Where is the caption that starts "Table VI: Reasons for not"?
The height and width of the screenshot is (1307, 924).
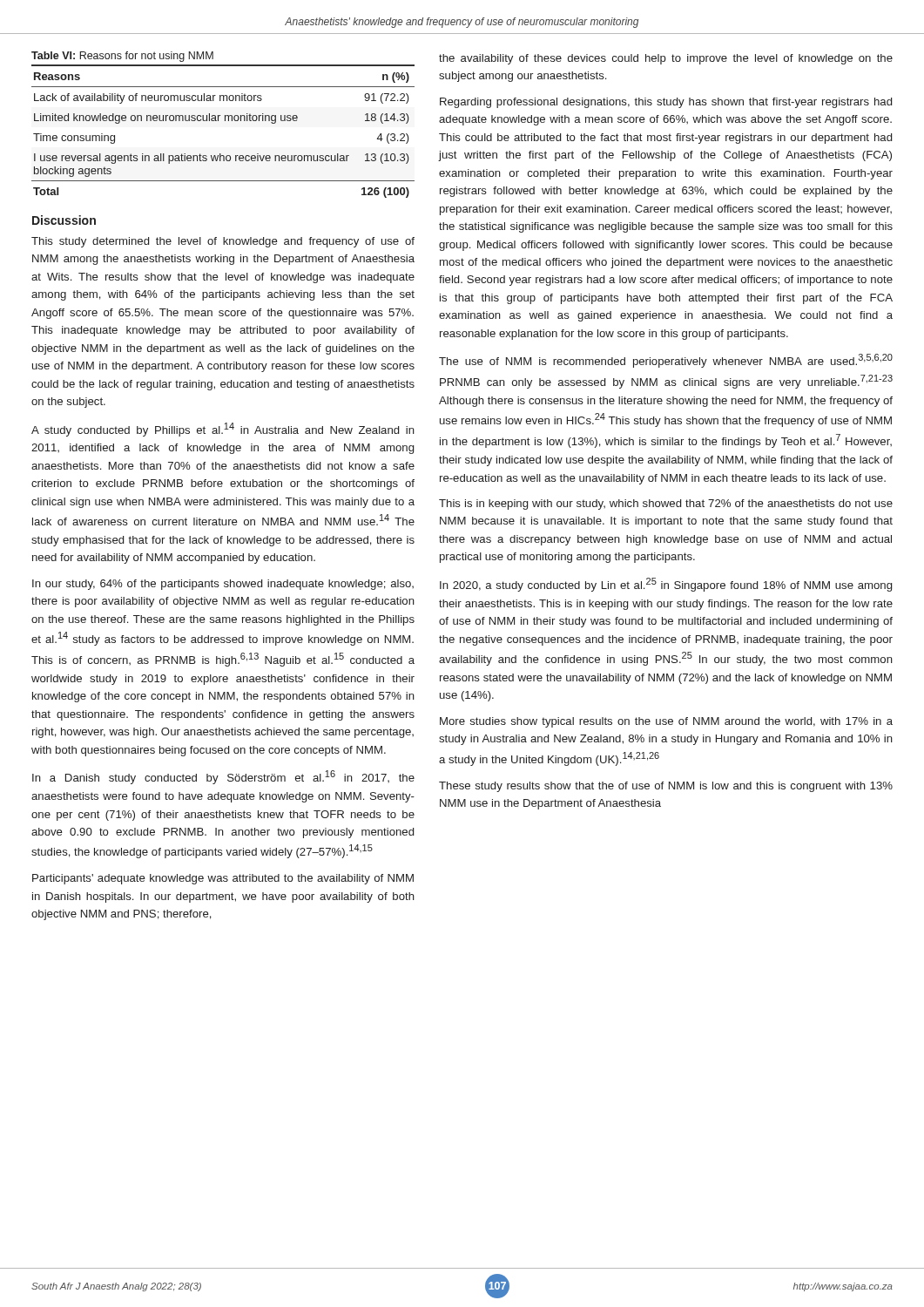click(x=123, y=56)
